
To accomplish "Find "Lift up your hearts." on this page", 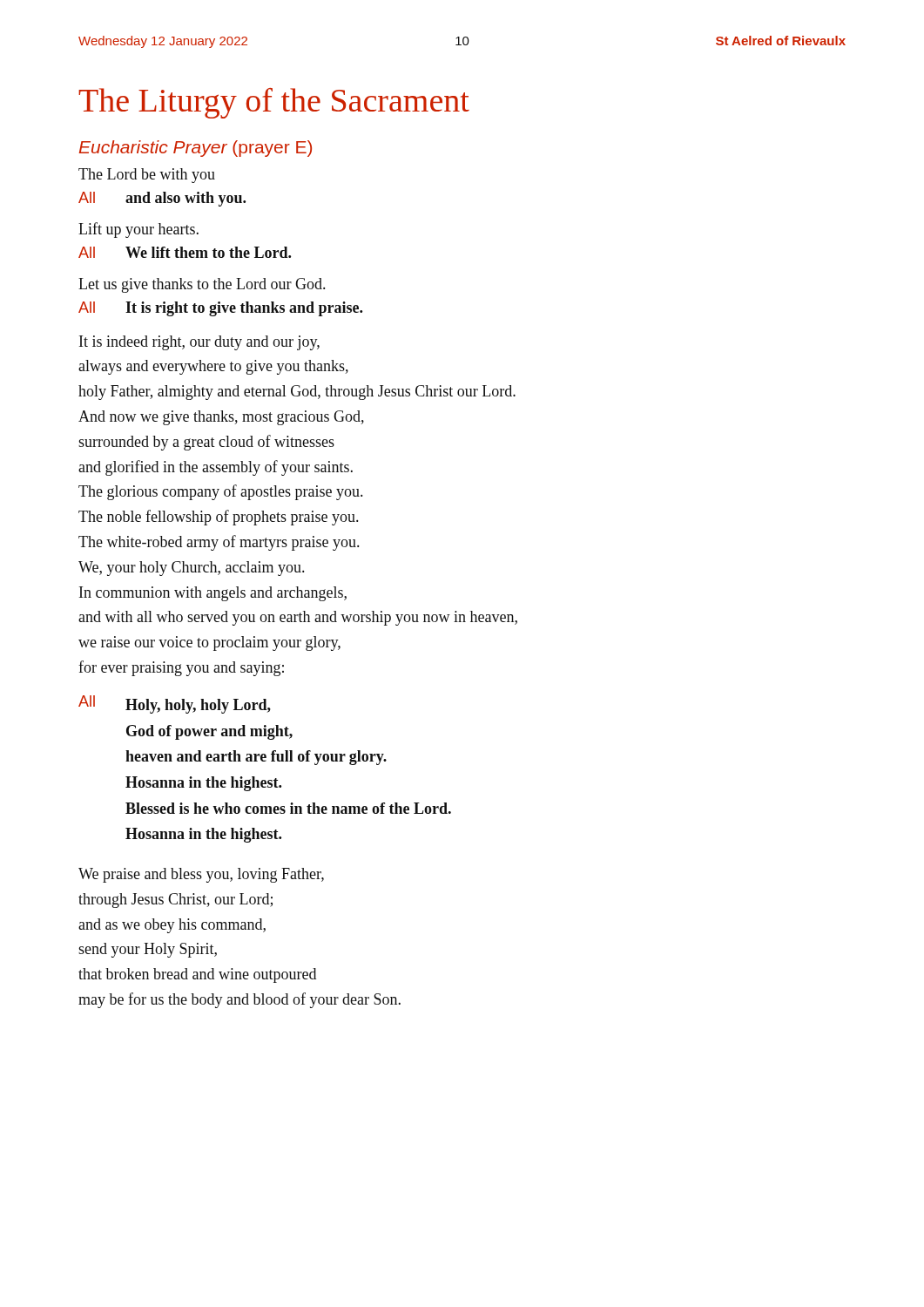I will (138, 230).
